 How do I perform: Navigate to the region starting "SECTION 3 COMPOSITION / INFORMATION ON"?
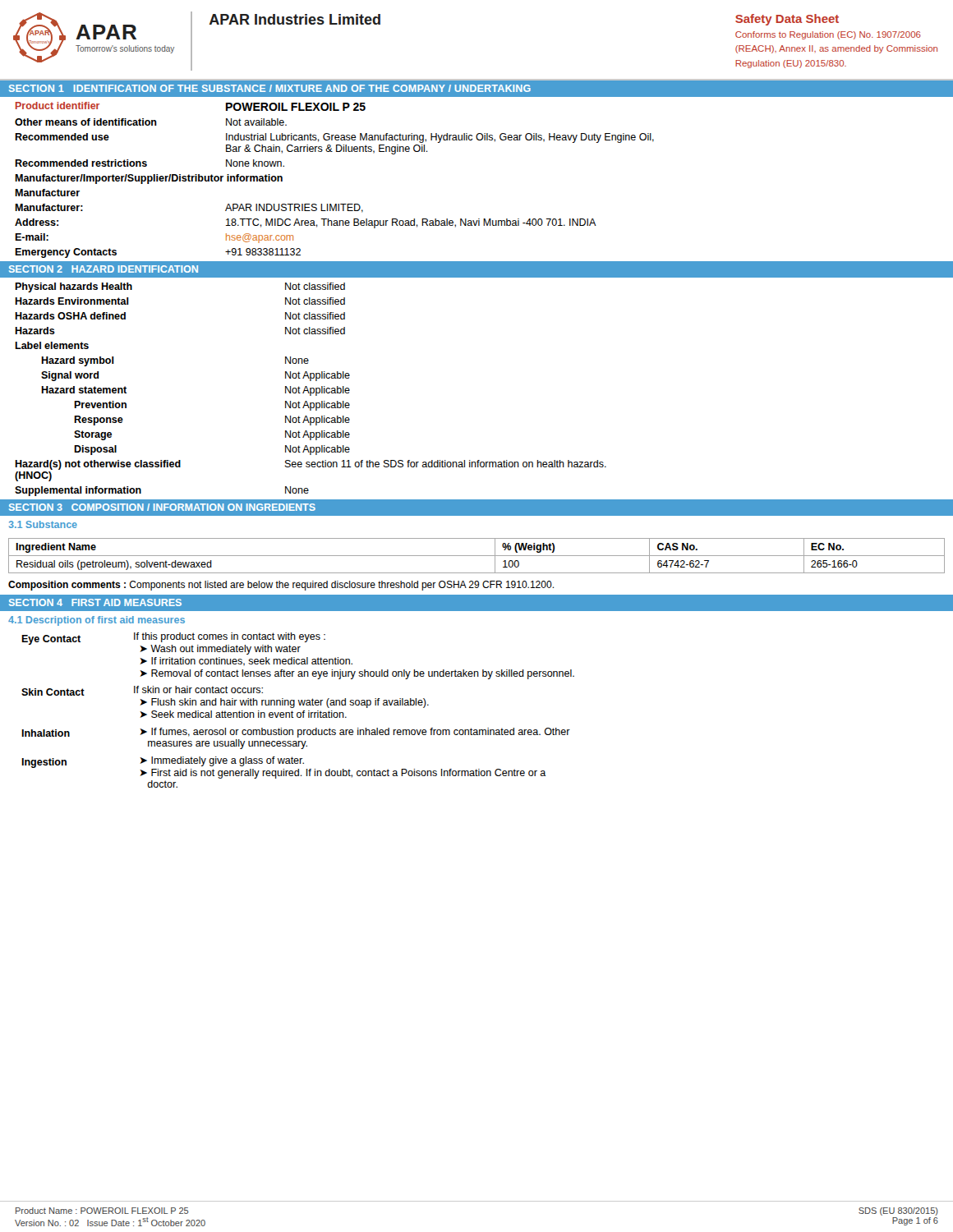(x=162, y=508)
